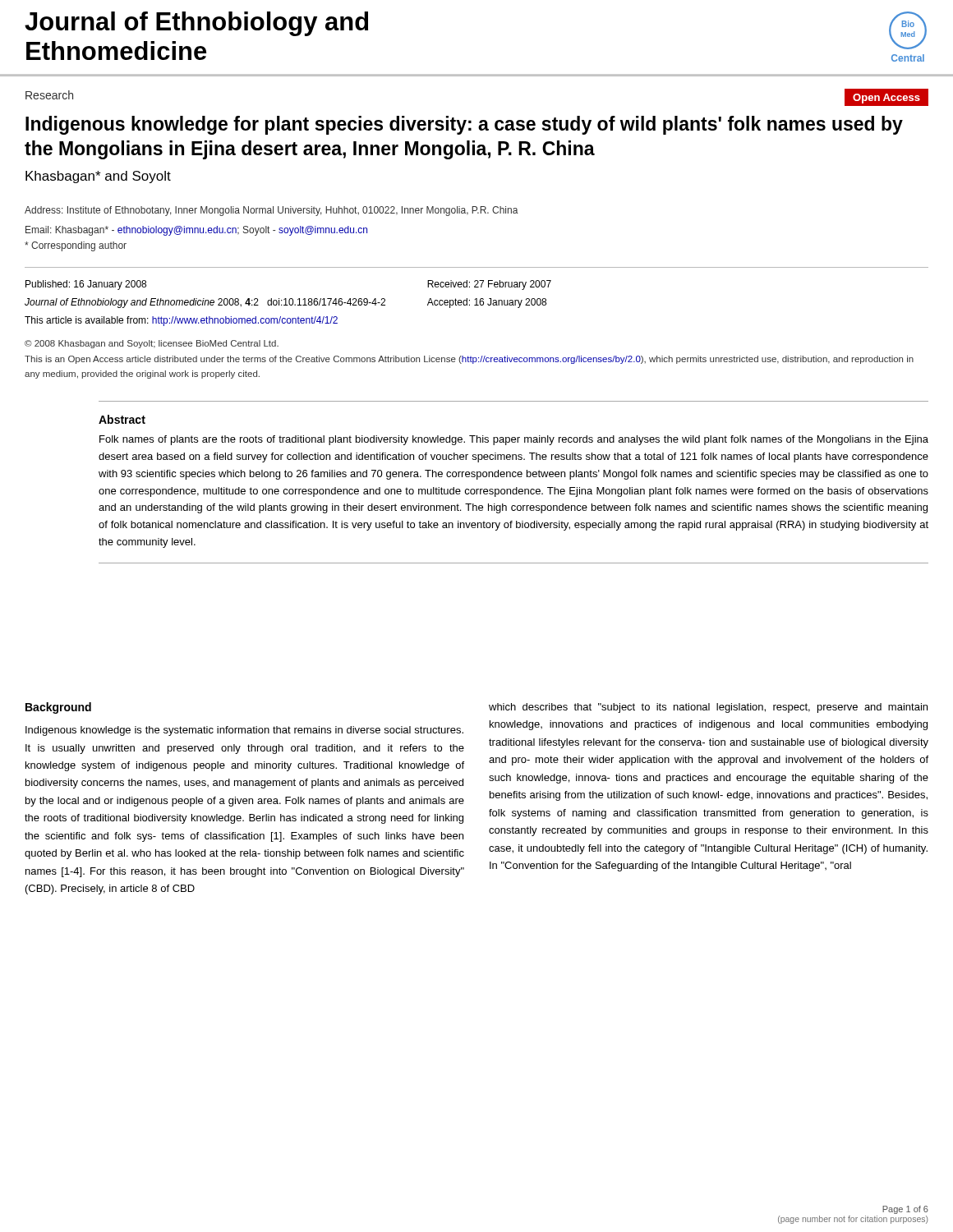Where is the passage that starts "© 2008 Khasbagan and Soyolt; licensee BioMed Central"?
The height and width of the screenshot is (1232, 953).
[469, 359]
